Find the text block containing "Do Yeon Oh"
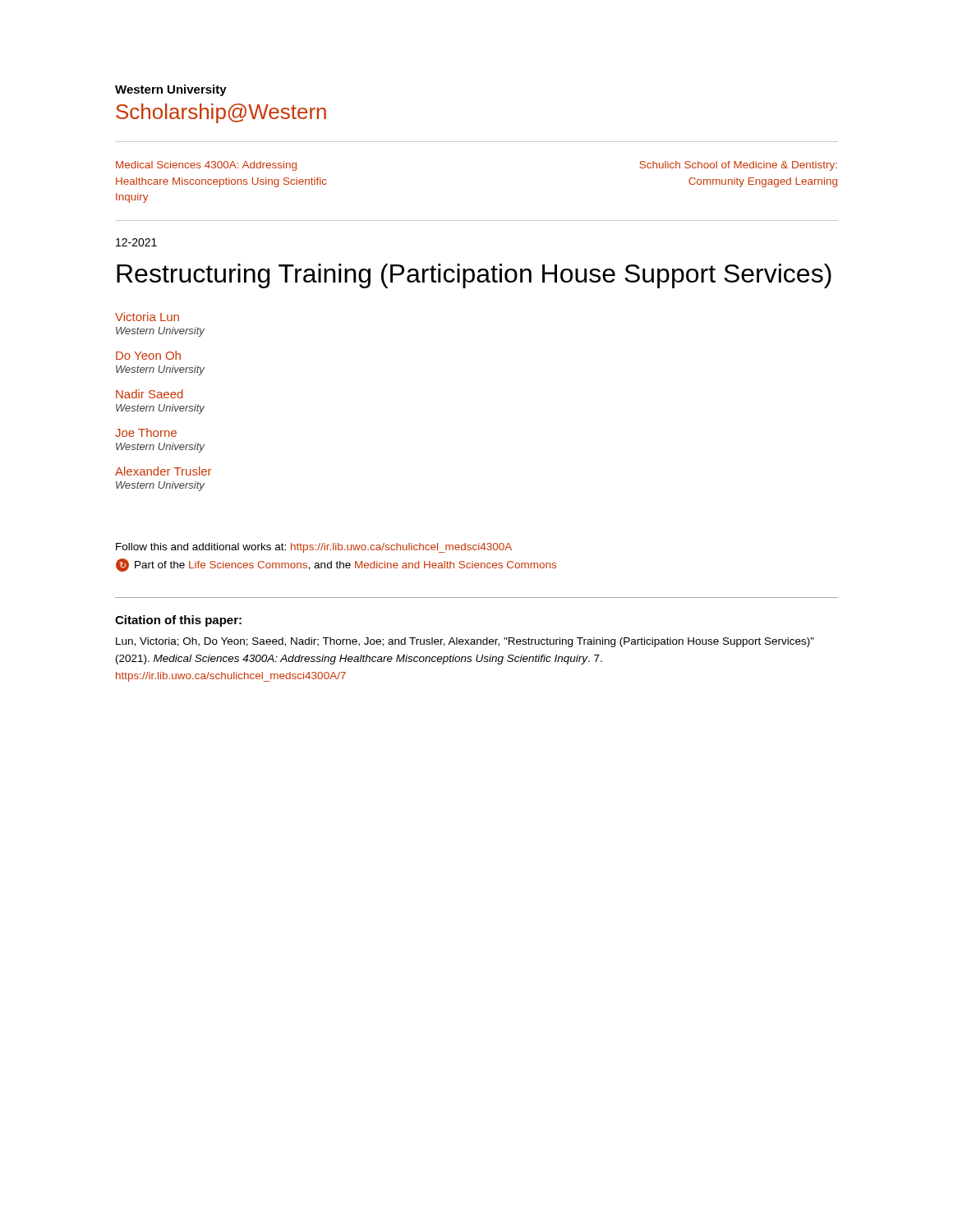The height and width of the screenshot is (1232, 953). 148,355
